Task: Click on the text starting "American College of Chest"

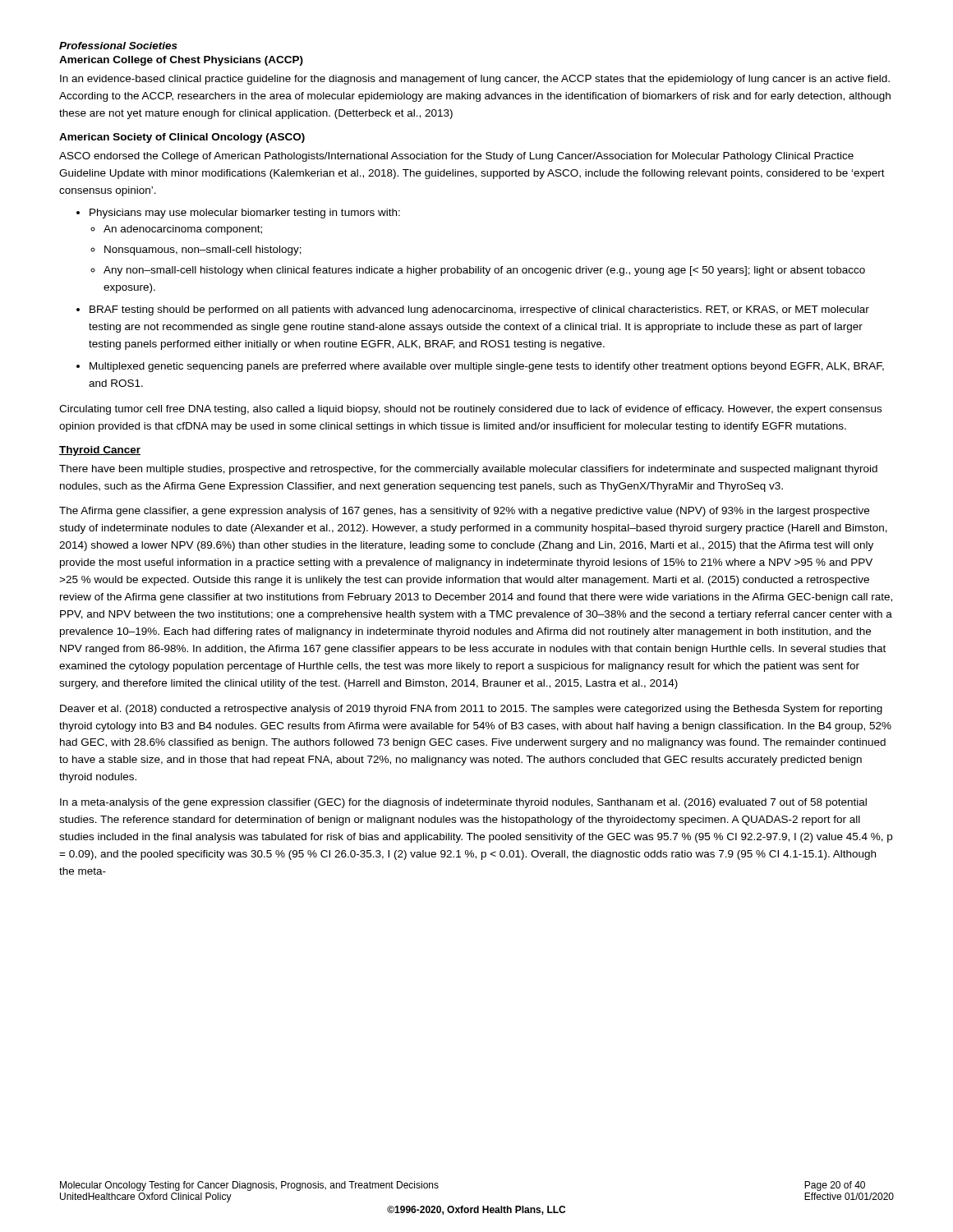Action: pyautogui.click(x=181, y=60)
